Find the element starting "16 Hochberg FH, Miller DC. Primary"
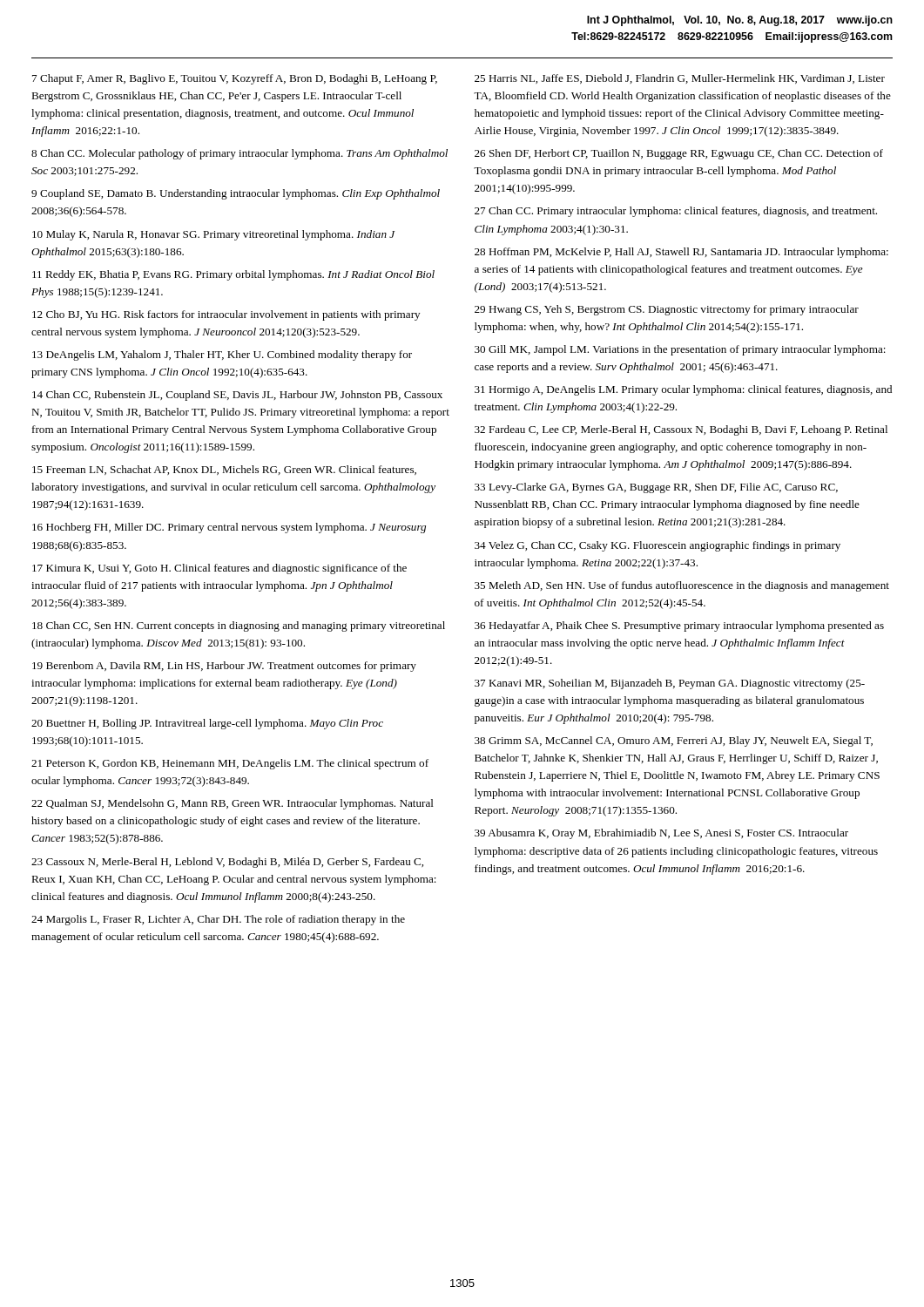The width and height of the screenshot is (924, 1307). (x=229, y=536)
